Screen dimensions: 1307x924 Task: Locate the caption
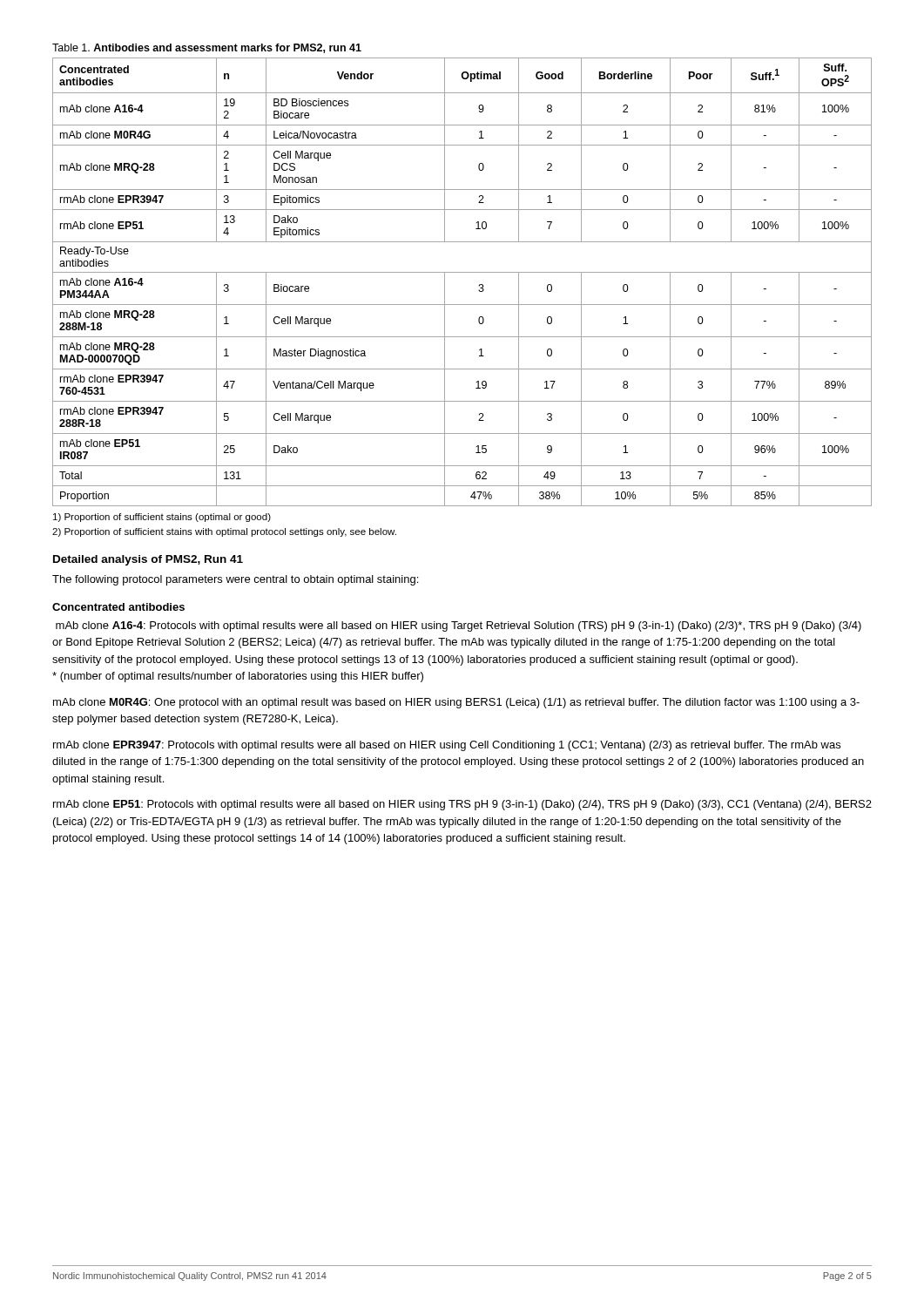tap(207, 48)
